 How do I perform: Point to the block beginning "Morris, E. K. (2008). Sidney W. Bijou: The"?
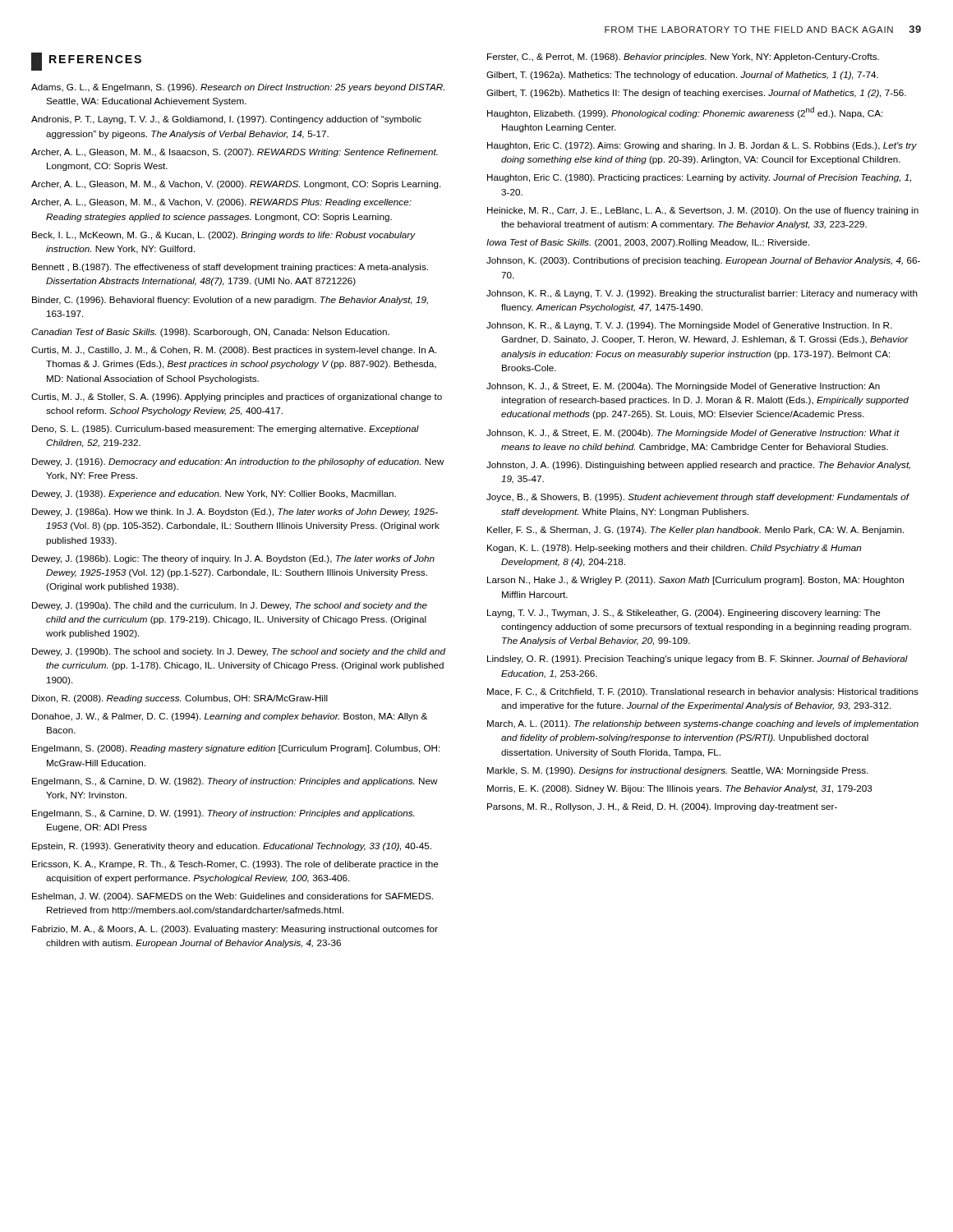679,788
